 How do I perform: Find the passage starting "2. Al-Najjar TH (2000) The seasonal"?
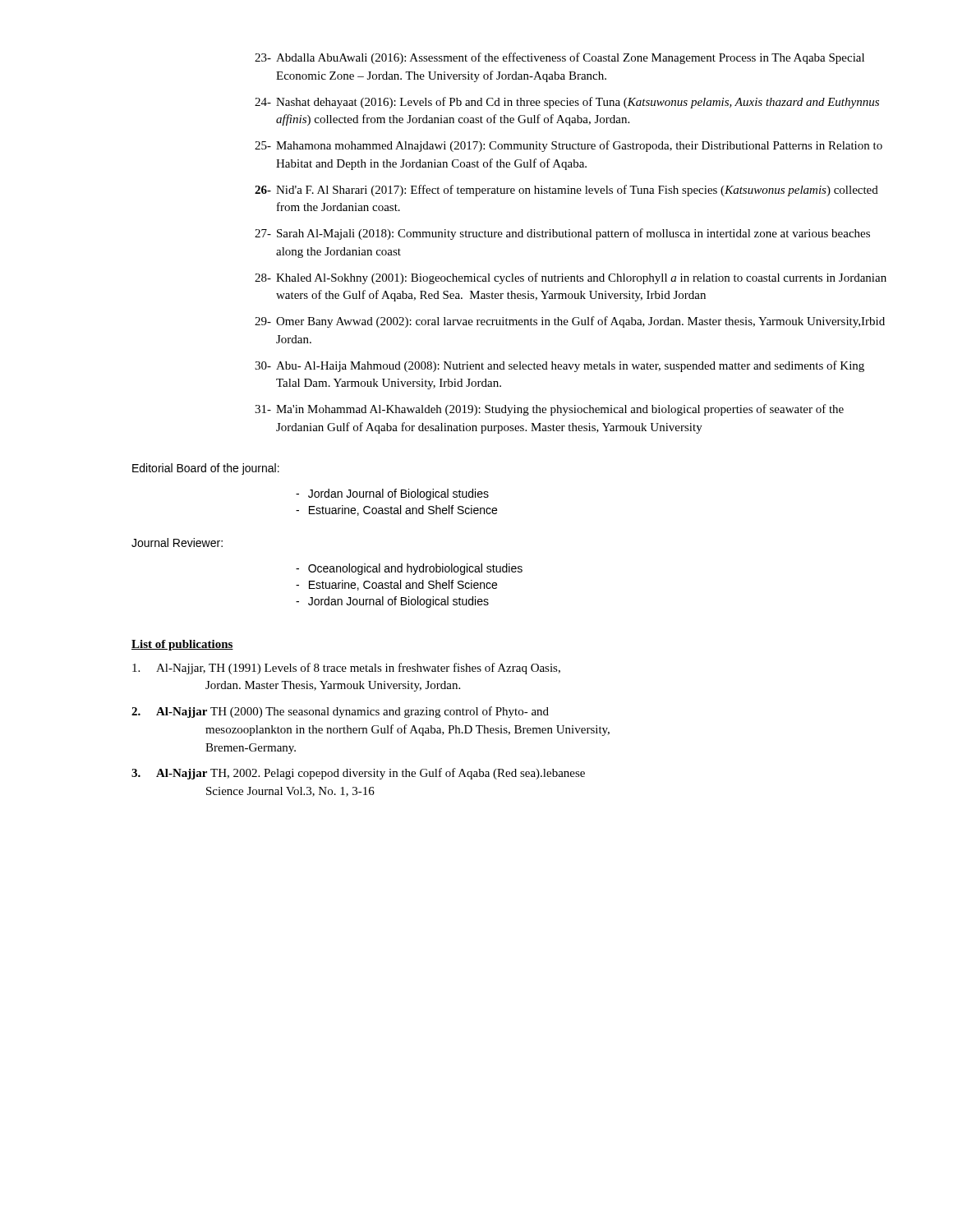(x=476, y=730)
